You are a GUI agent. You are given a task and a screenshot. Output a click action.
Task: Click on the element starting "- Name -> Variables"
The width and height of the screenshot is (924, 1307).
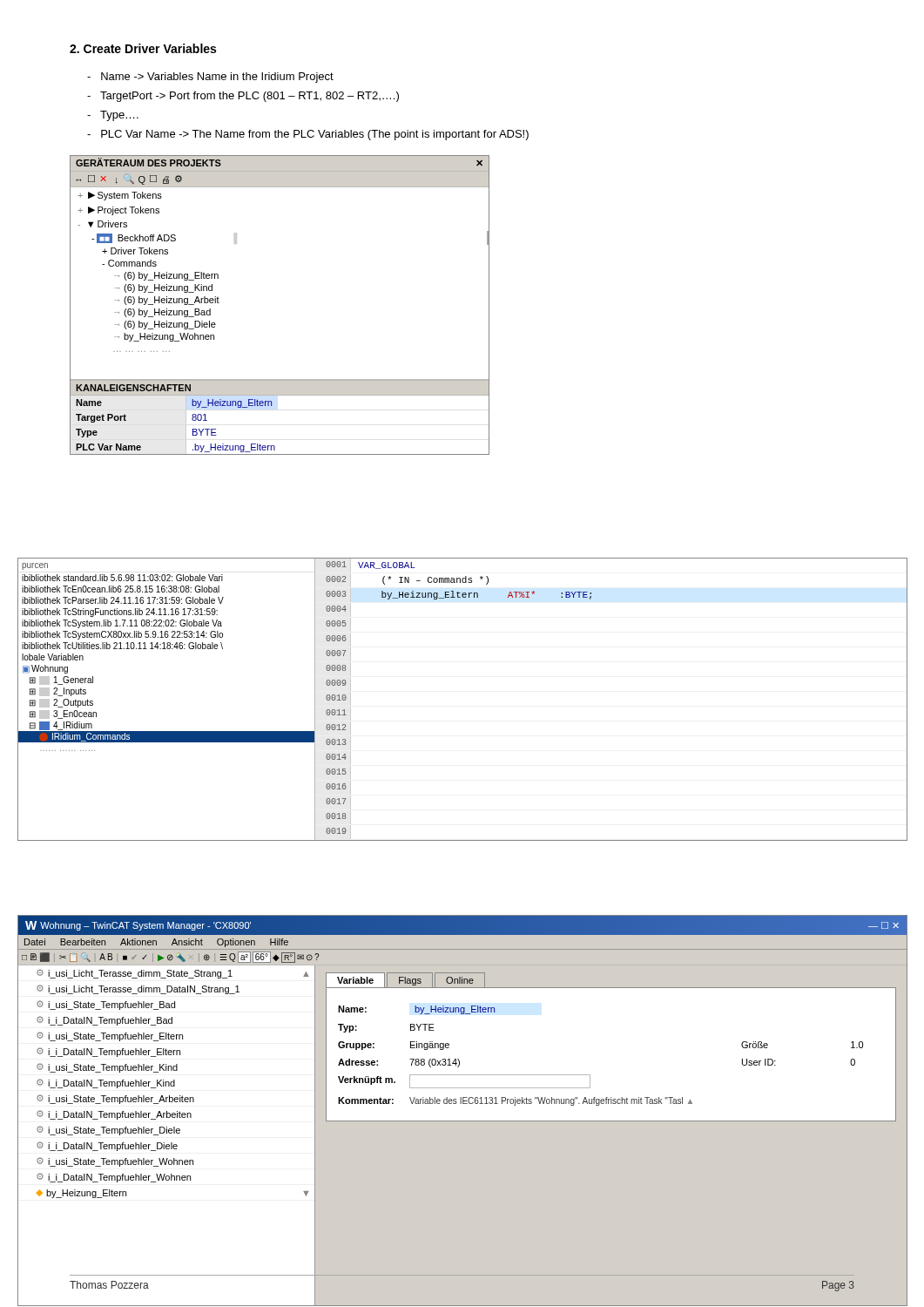click(x=210, y=76)
